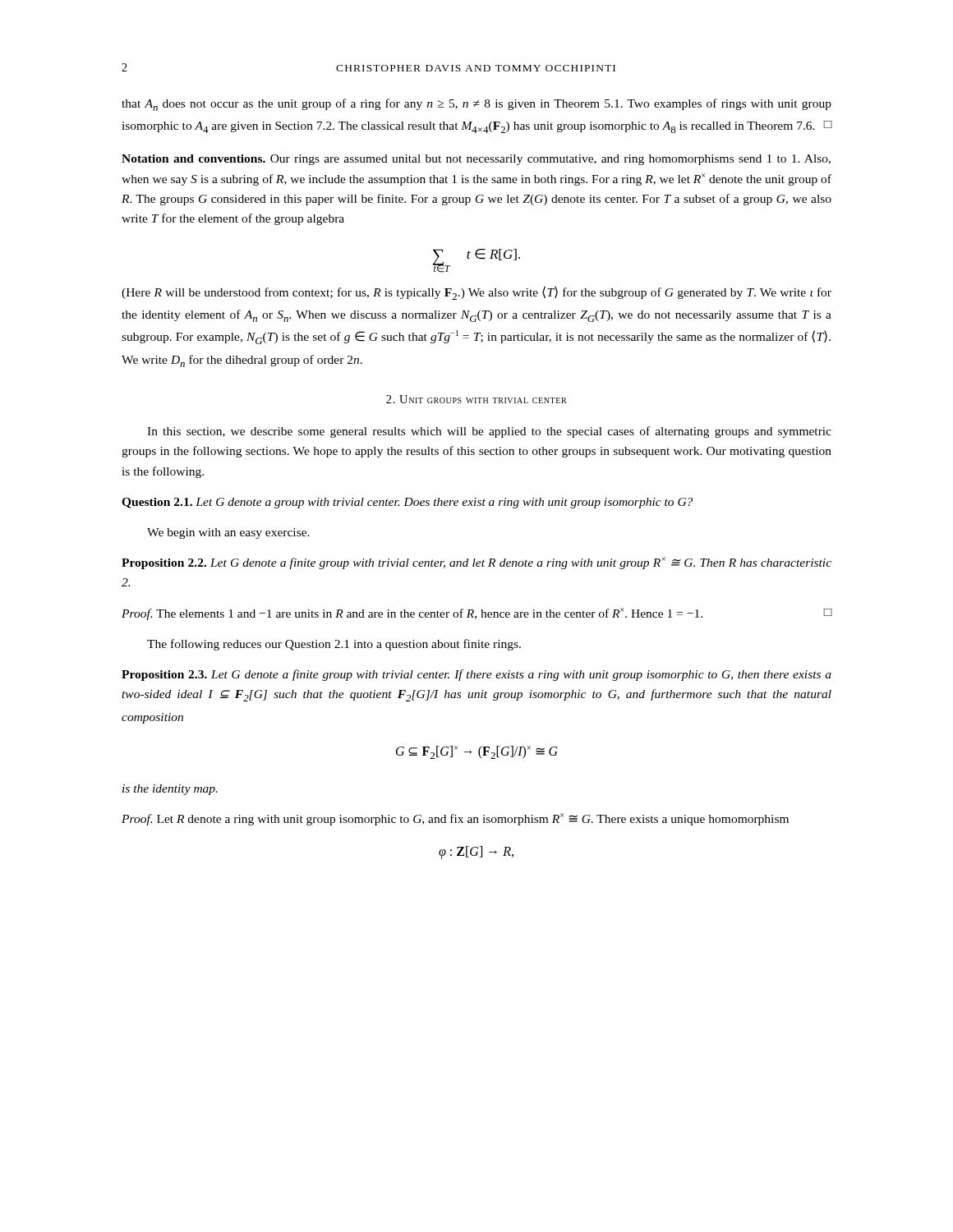Find the text block starting "We begin with an easy exercise."
The height and width of the screenshot is (1232, 953).
coord(229,532)
